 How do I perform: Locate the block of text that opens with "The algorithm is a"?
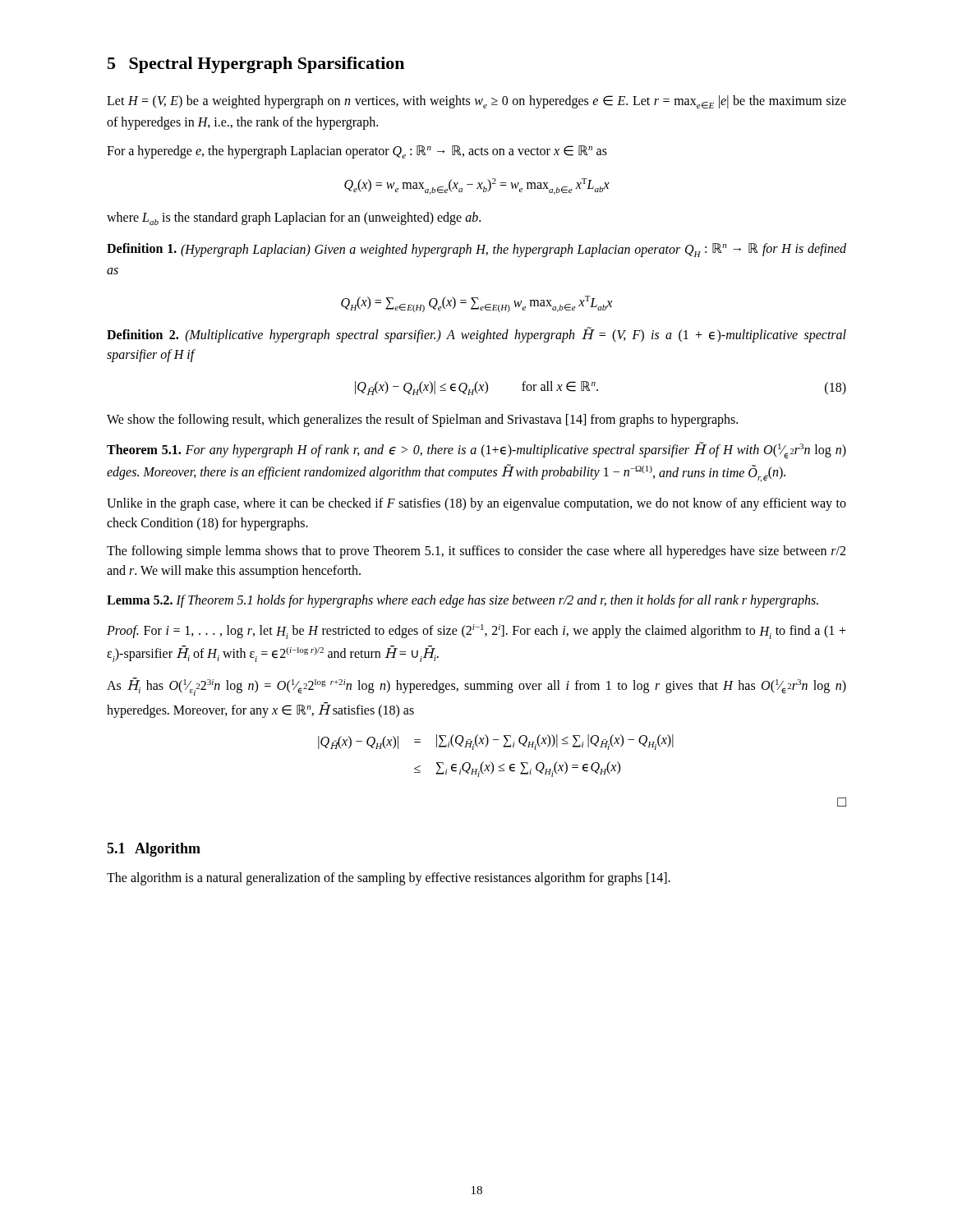pyautogui.click(x=476, y=878)
